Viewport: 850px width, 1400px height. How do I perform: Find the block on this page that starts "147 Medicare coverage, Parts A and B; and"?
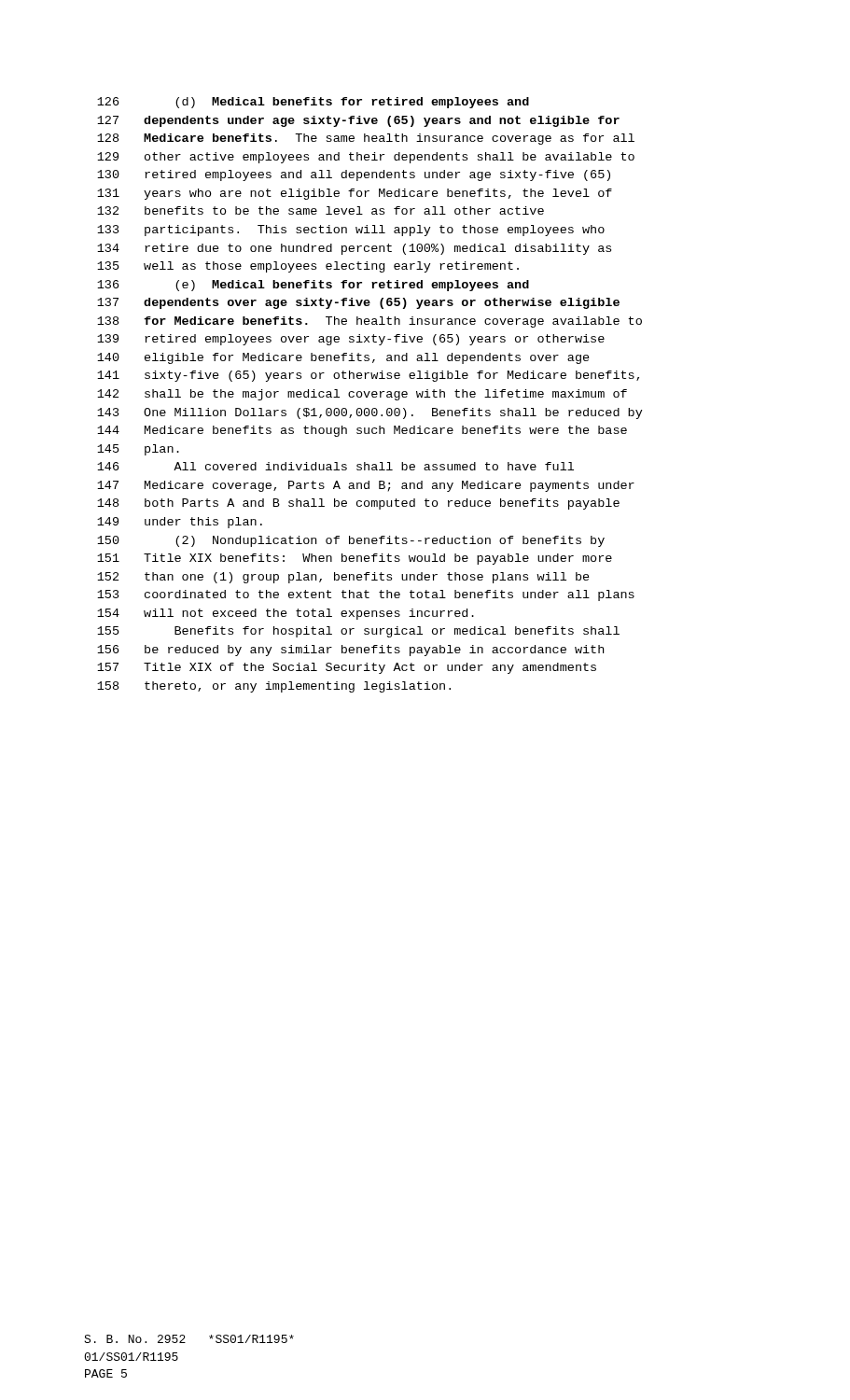(360, 486)
